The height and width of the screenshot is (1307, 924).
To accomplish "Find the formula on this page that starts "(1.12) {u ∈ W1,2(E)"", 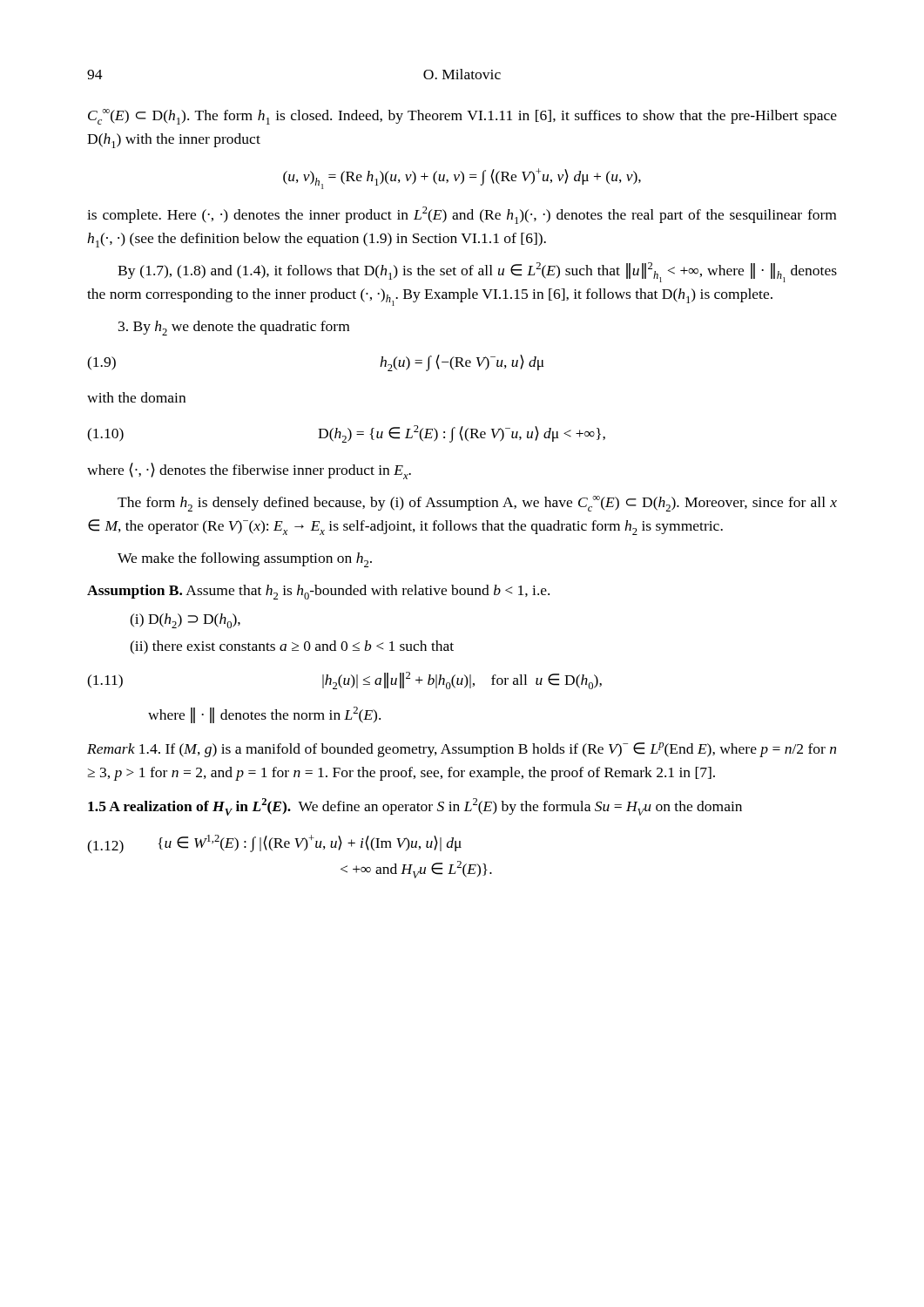I will pos(453,856).
